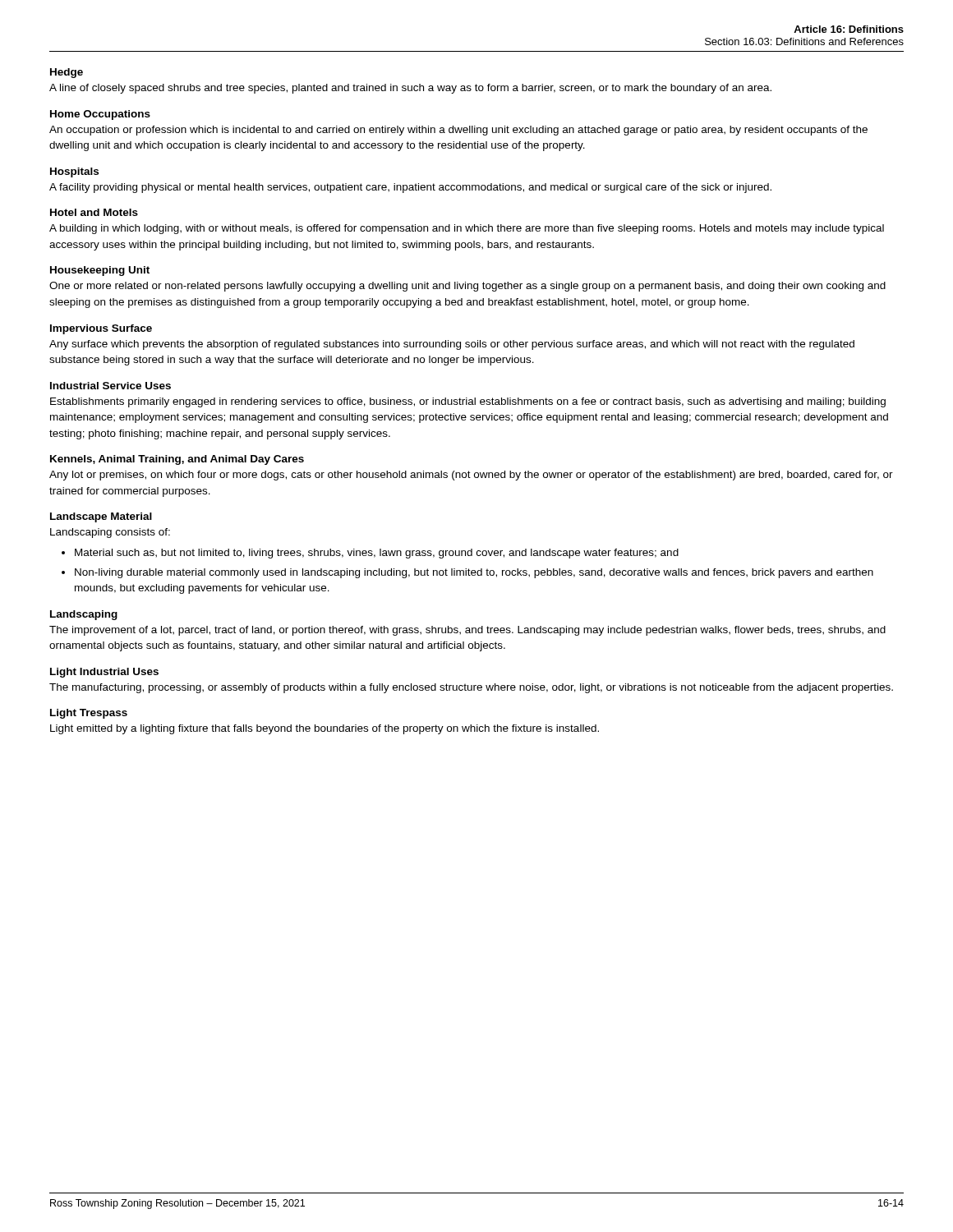Navigate to the passage starting "Any lot or premises, on which"
This screenshot has width=953, height=1232.
click(x=471, y=483)
